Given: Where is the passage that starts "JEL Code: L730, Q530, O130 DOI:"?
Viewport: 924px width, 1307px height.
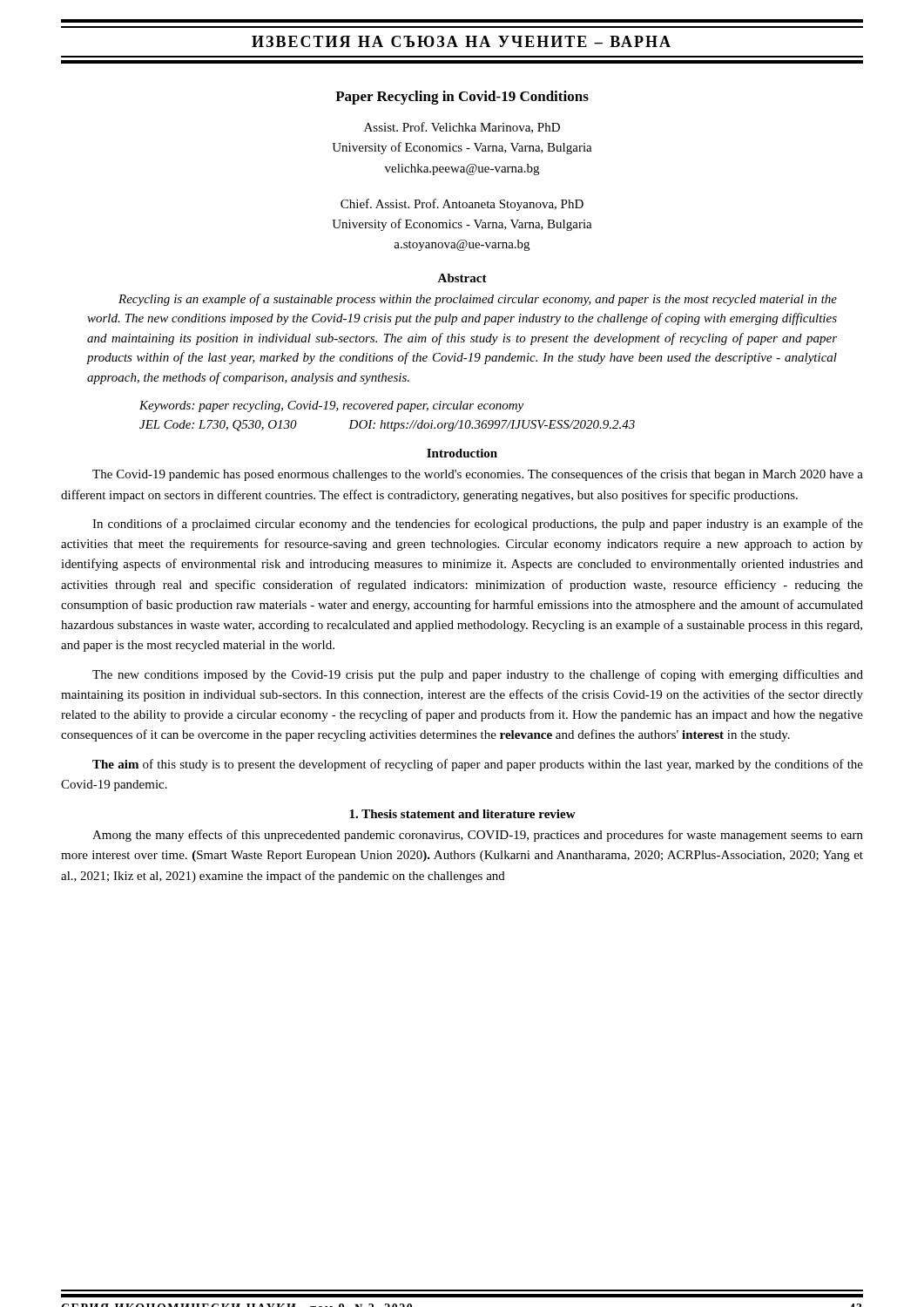Looking at the screenshot, I should (387, 425).
